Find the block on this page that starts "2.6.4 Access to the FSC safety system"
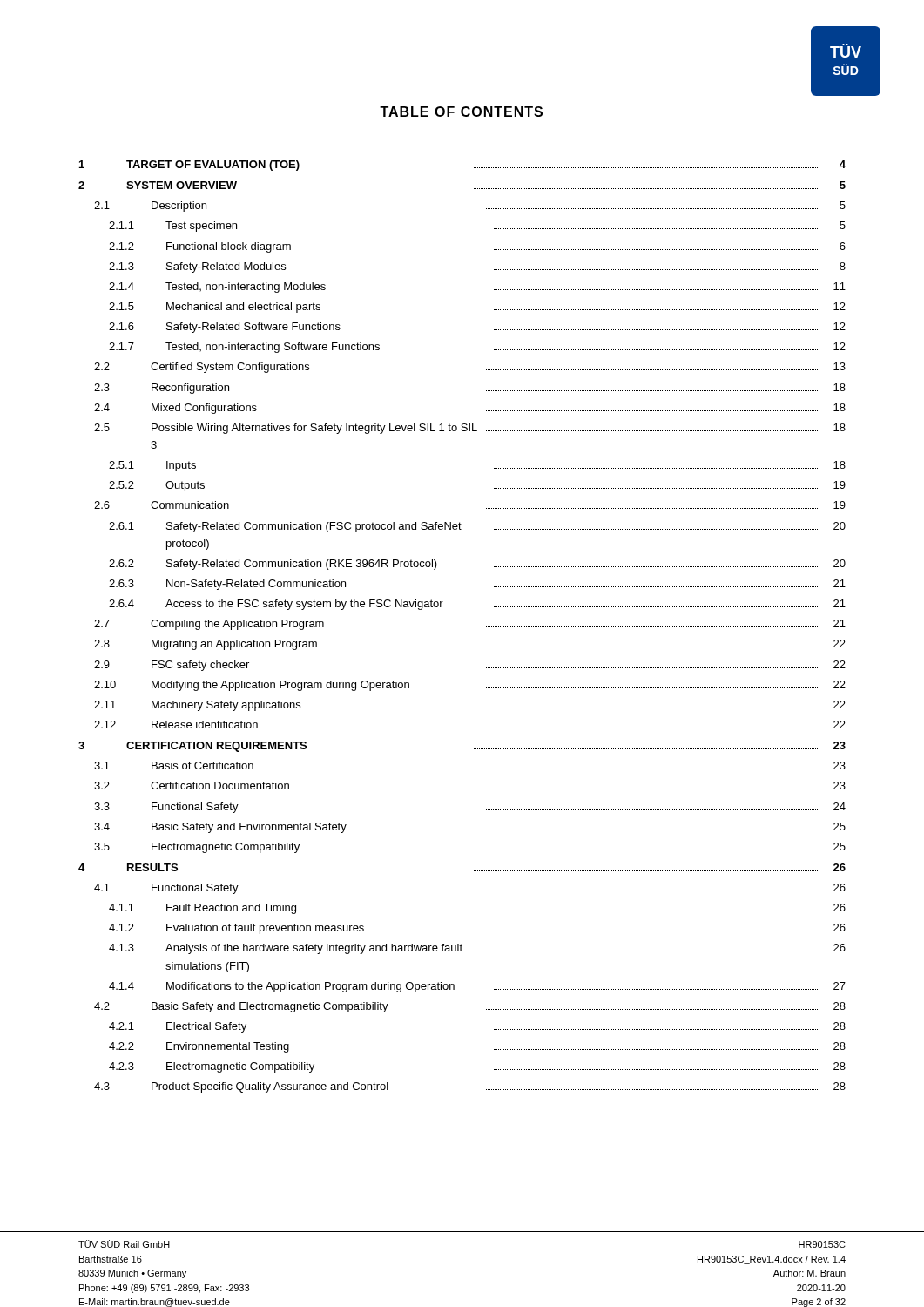The image size is (924, 1307). (x=121, y=603)
